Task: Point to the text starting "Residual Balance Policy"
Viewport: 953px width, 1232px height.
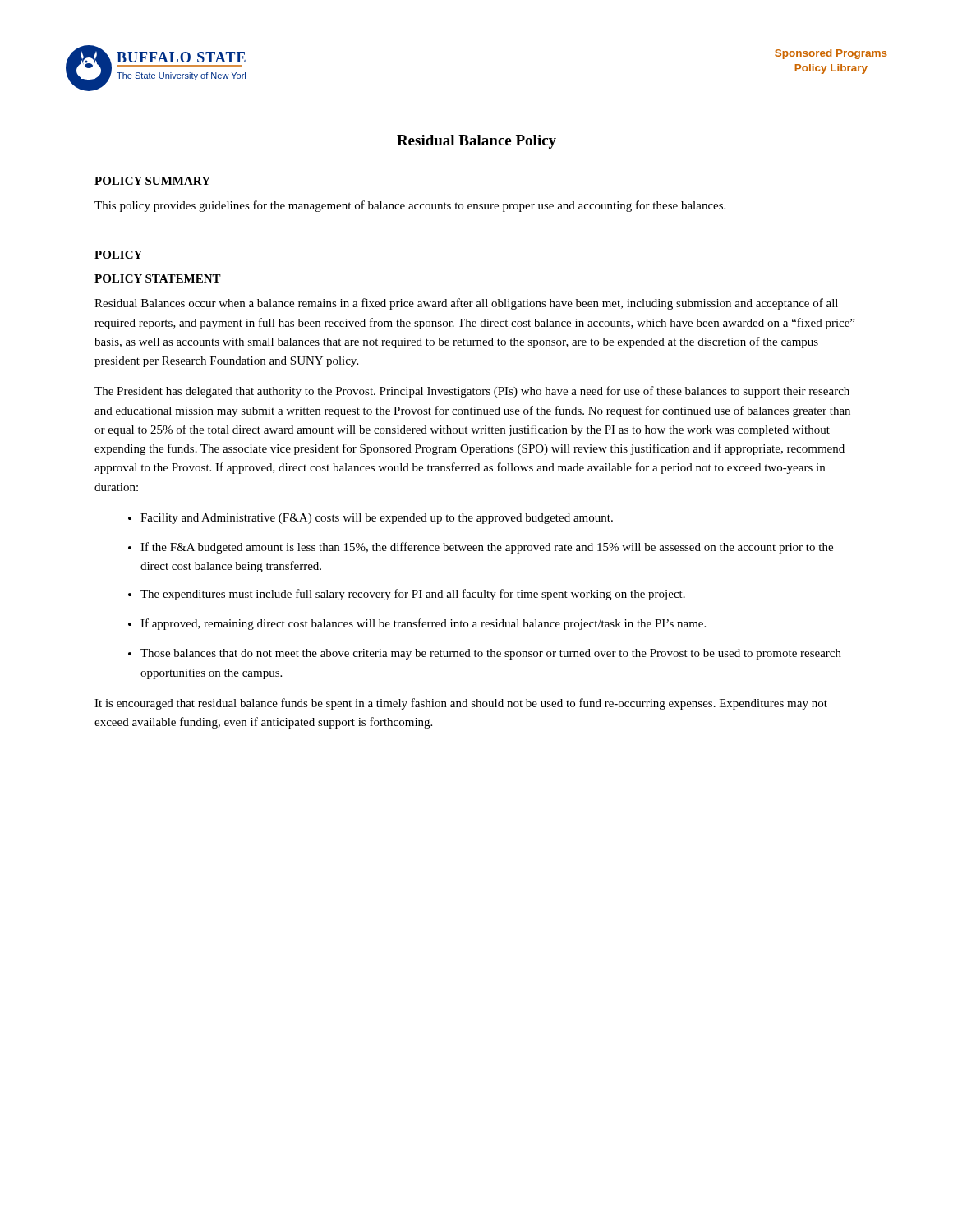Action: pyautogui.click(x=476, y=140)
